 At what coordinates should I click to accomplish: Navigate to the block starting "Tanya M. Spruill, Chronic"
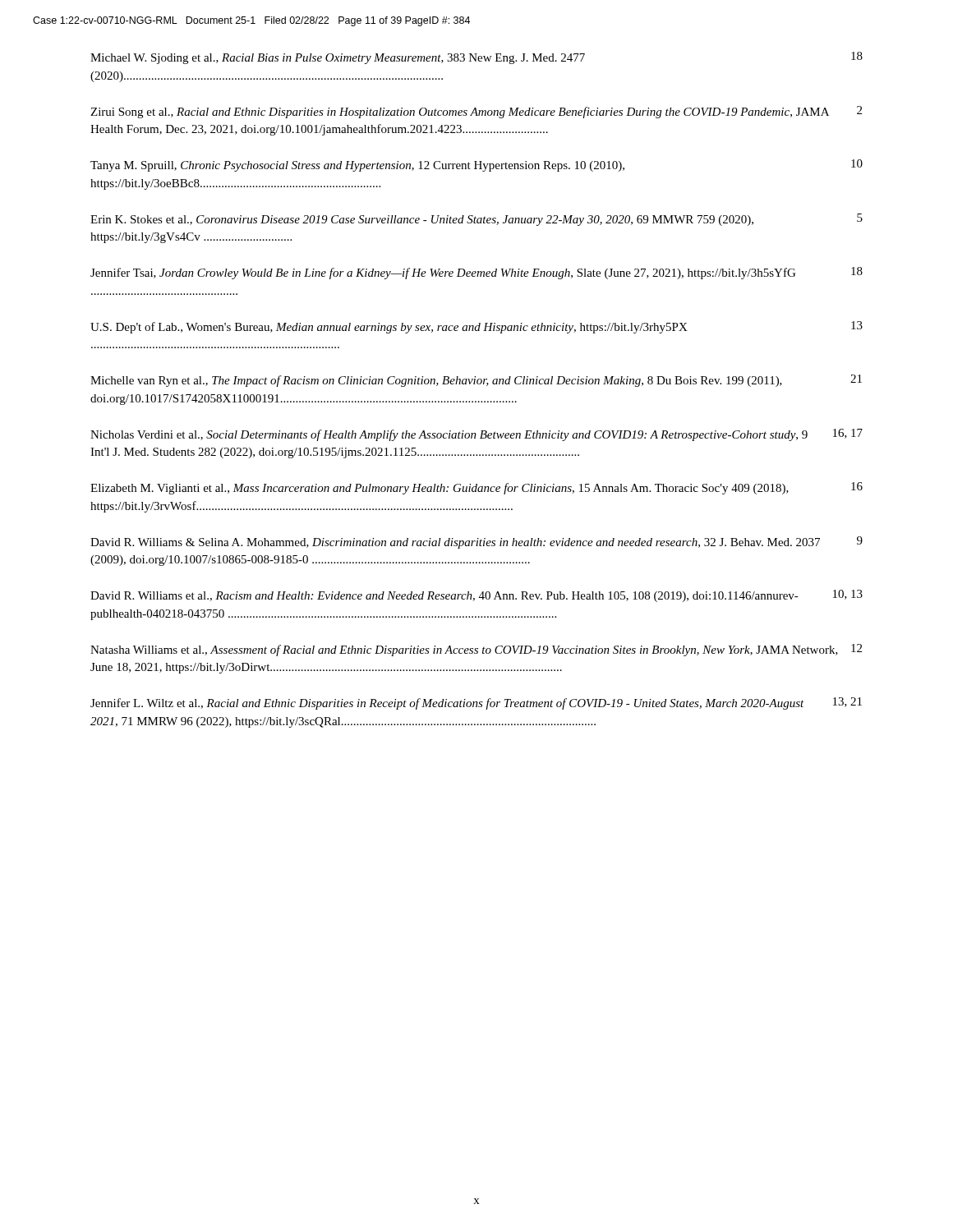(x=476, y=175)
